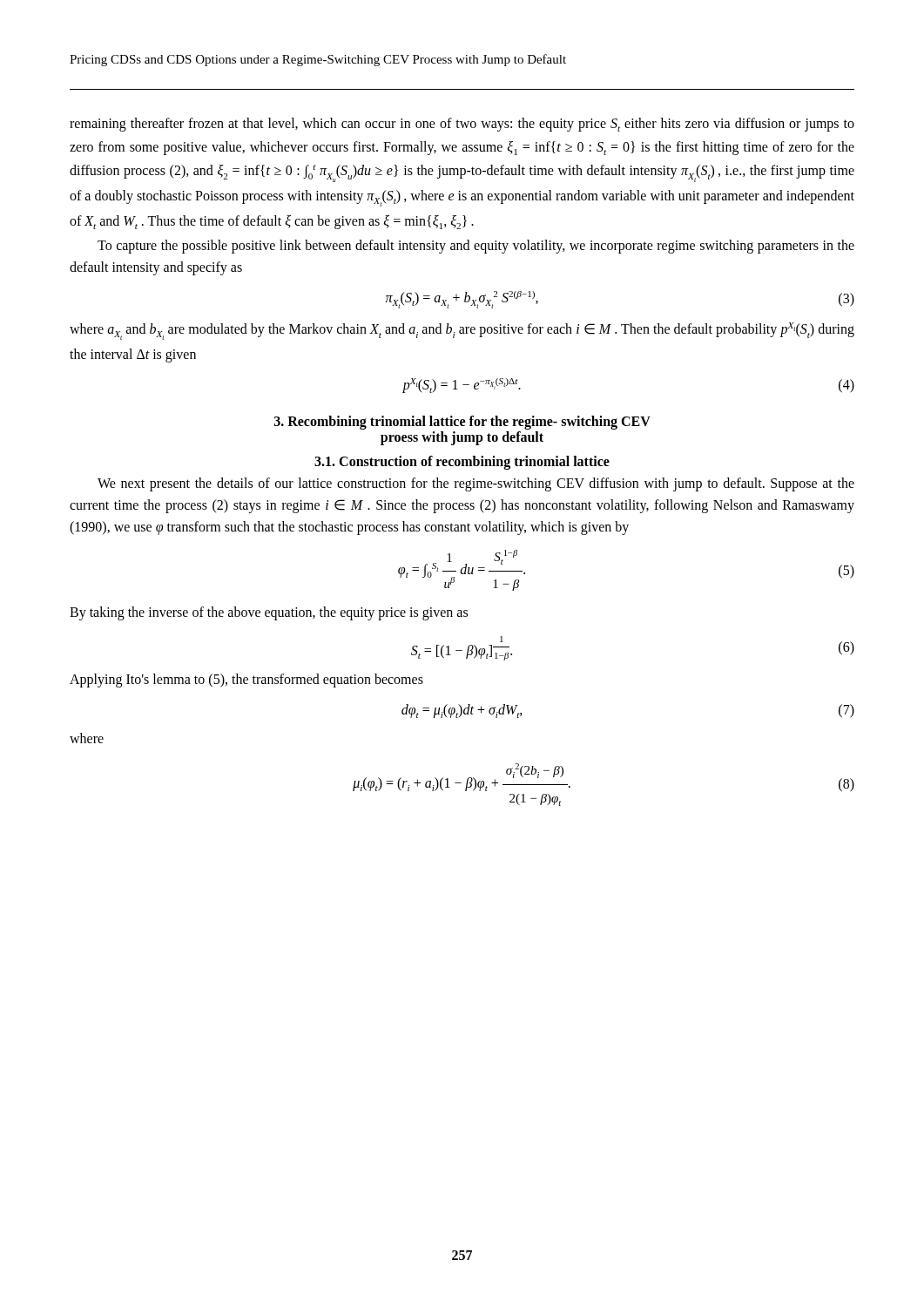The width and height of the screenshot is (924, 1307).
Task: Find "3.1. Construction of recombining trinomial lattice" on this page
Action: 462,461
